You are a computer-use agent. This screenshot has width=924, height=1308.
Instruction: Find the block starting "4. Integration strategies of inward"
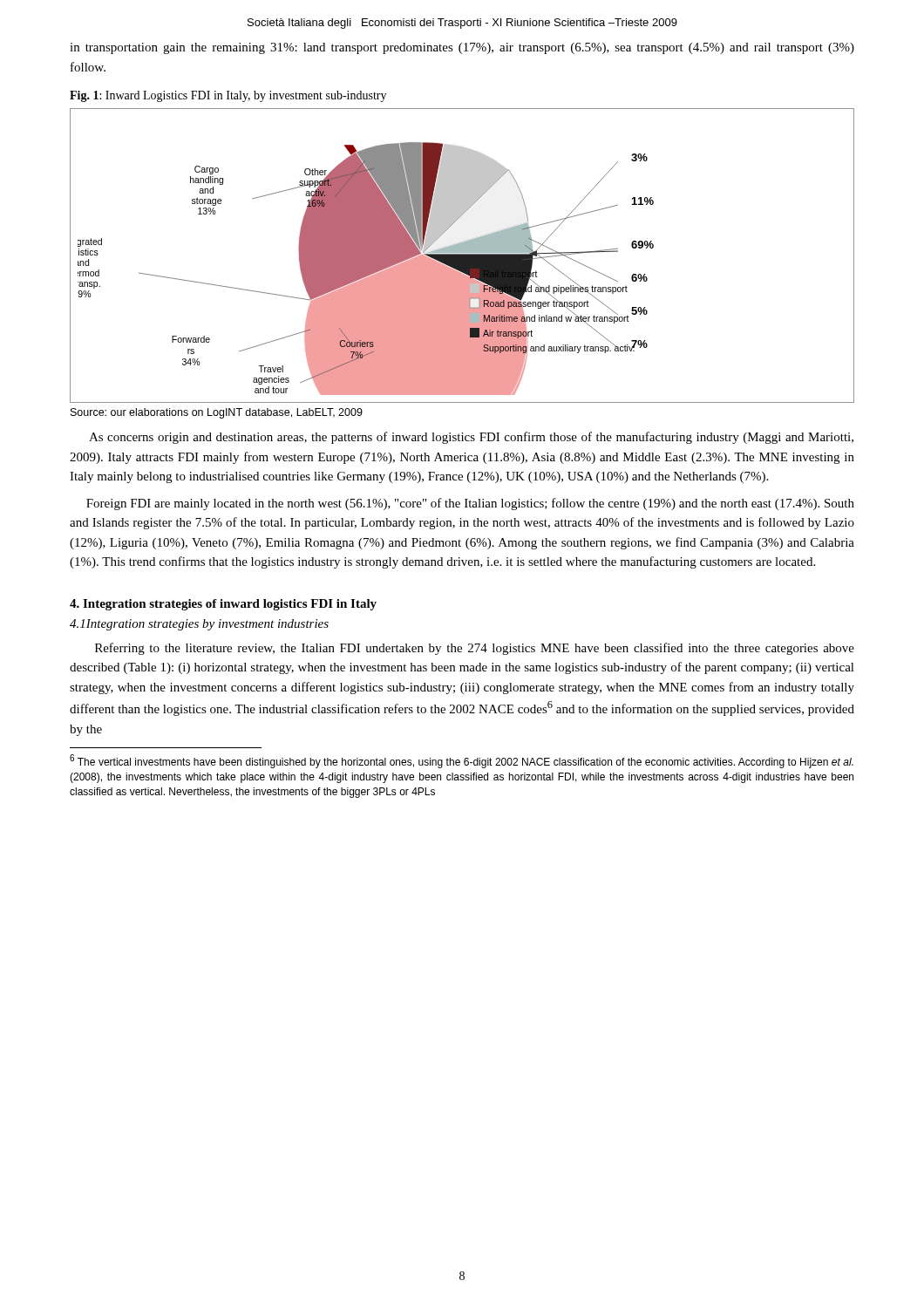click(223, 603)
